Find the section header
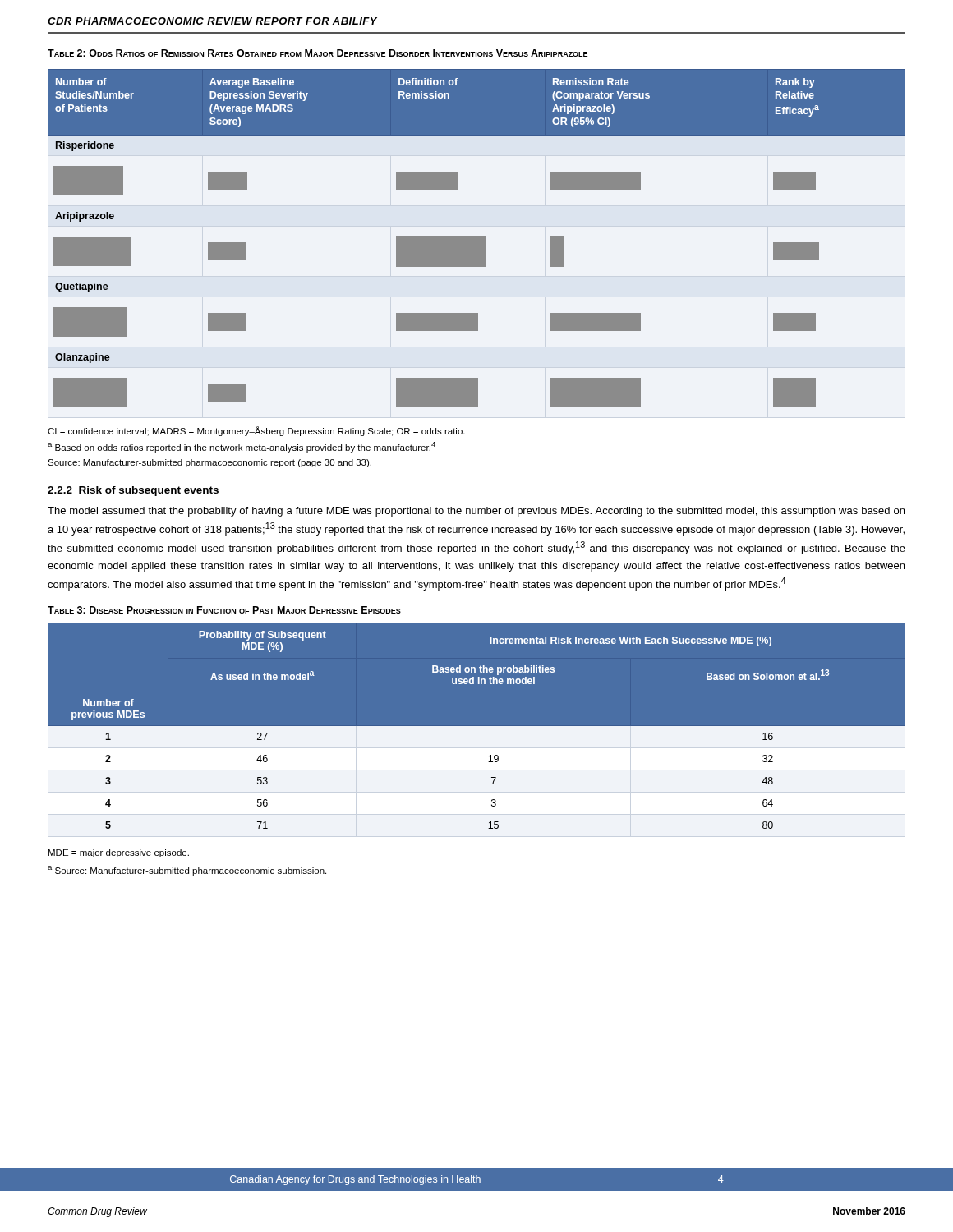The height and width of the screenshot is (1232, 953). tap(133, 490)
